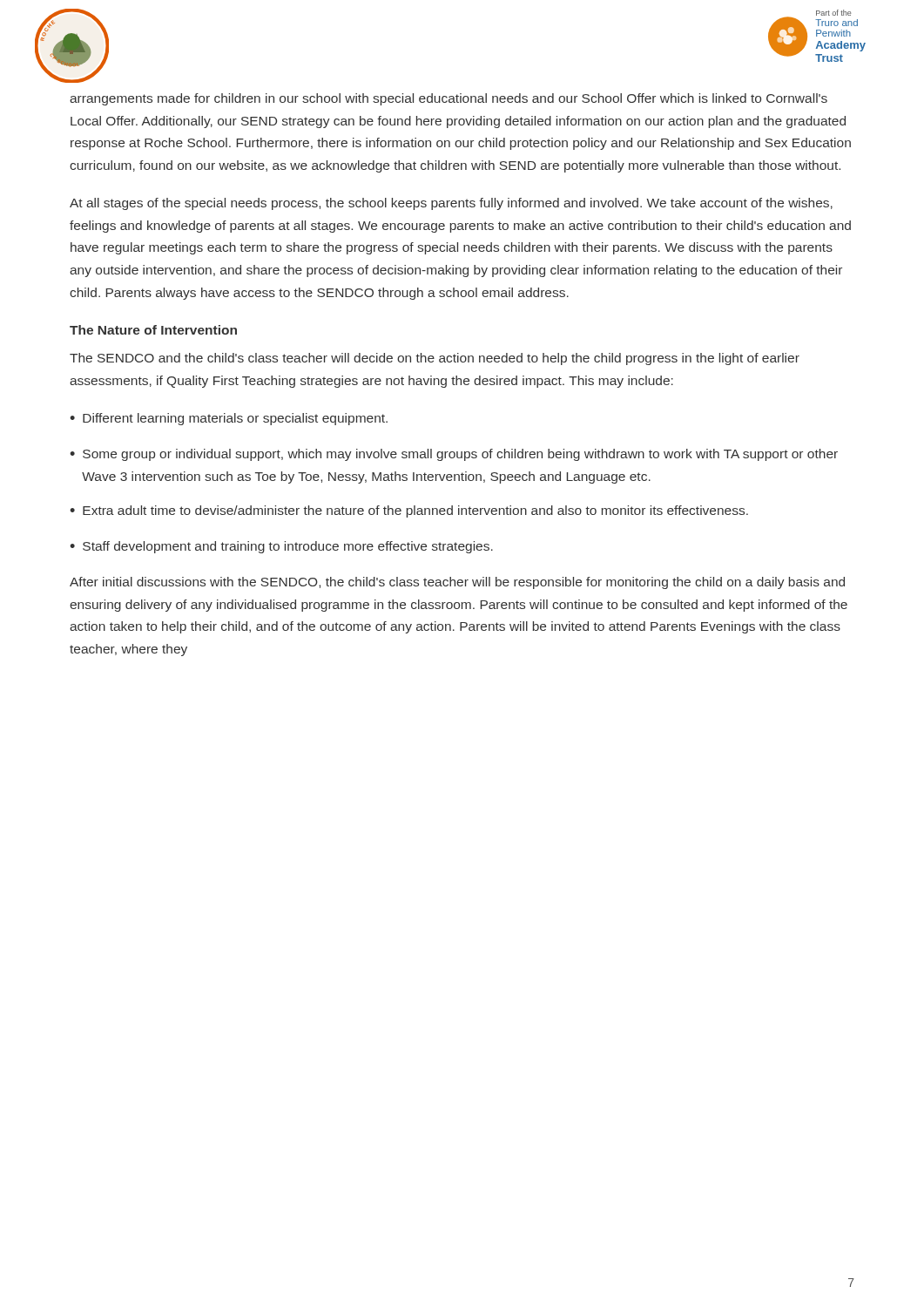
Task: Click where it says "• Different learning materials or specialist equipment."
Action: click(229, 419)
